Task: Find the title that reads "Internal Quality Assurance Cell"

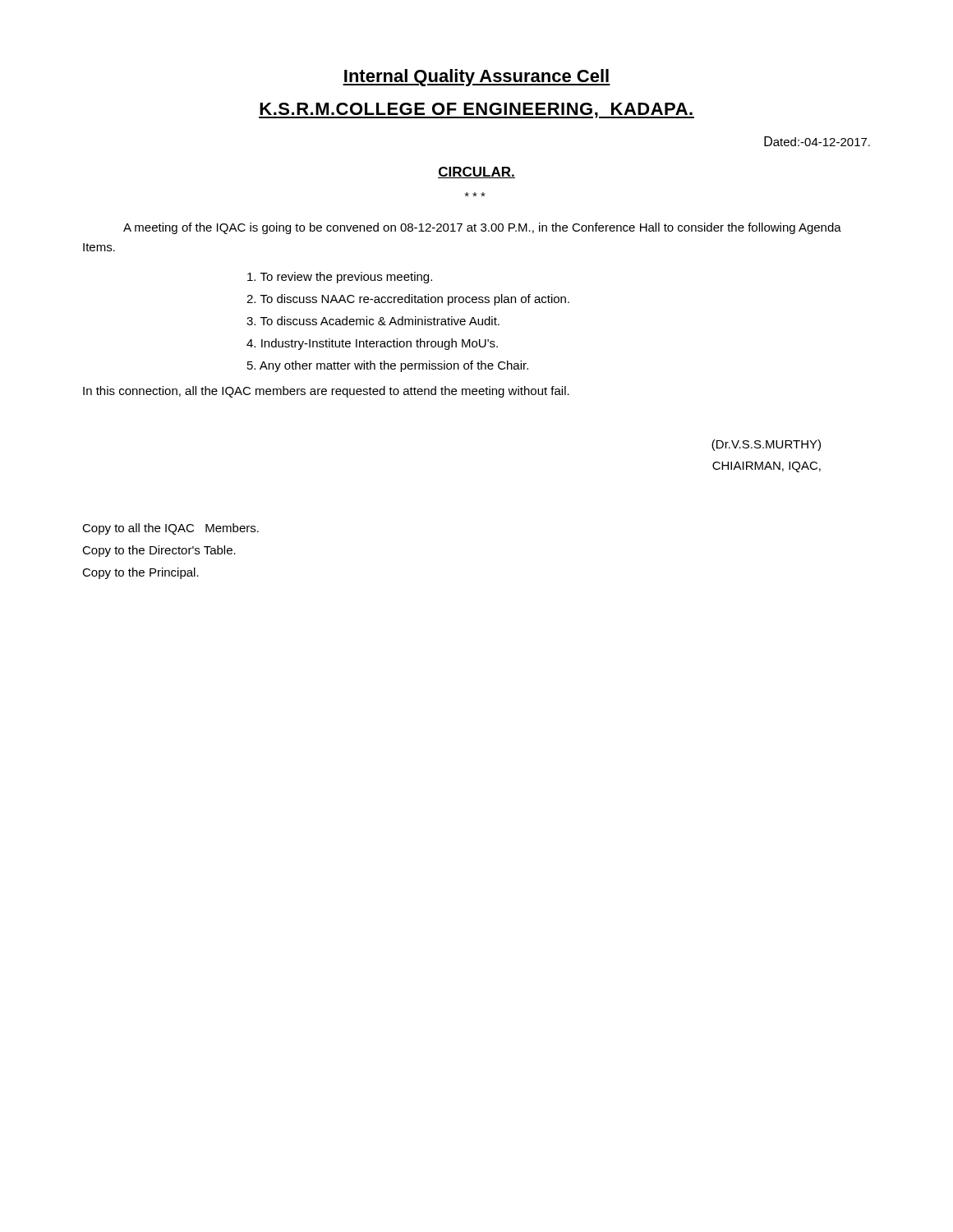Action: coord(476,76)
